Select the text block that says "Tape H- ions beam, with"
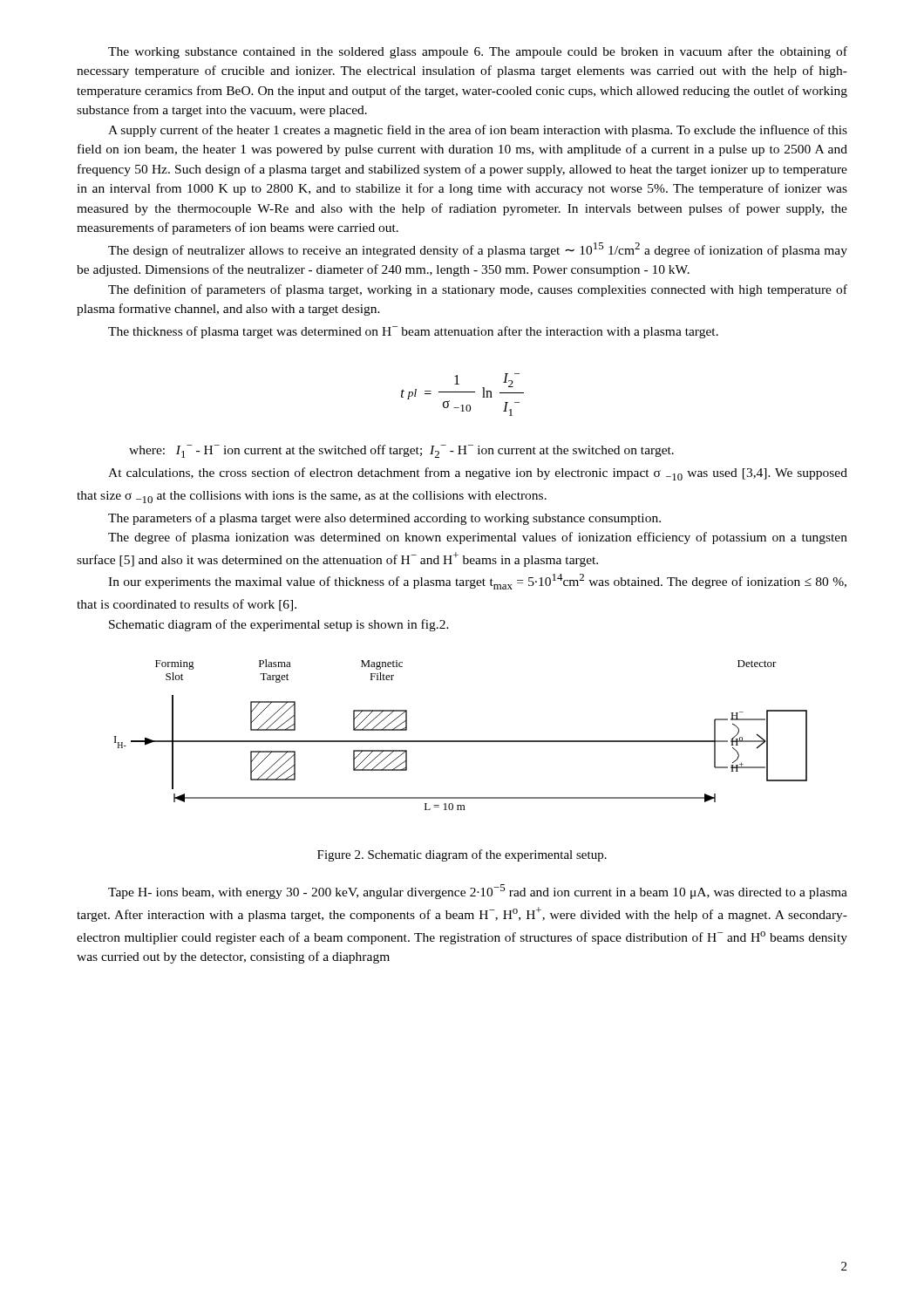This screenshot has width=924, height=1308. pos(462,923)
